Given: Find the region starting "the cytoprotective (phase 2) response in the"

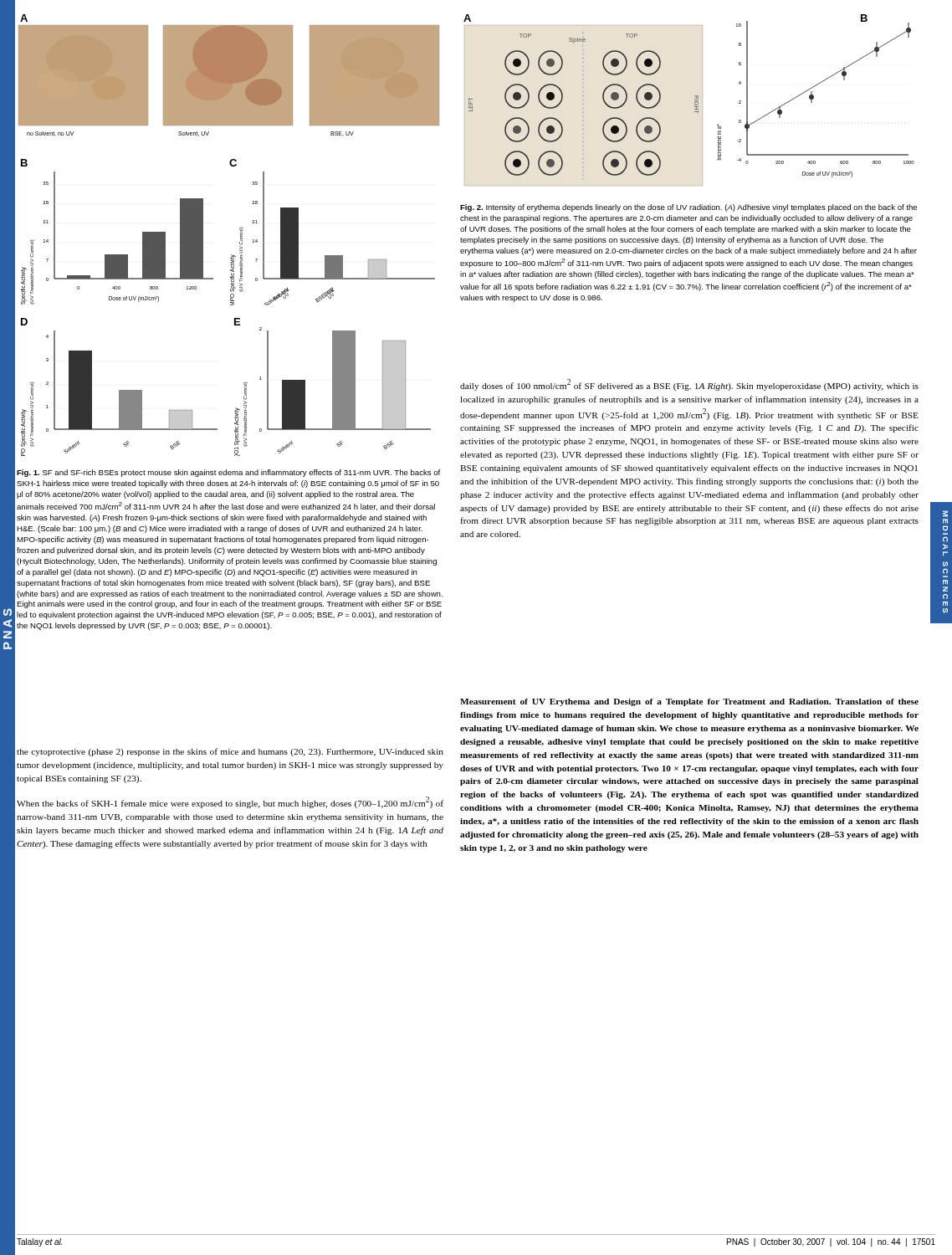Looking at the screenshot, I should (230, 798).
